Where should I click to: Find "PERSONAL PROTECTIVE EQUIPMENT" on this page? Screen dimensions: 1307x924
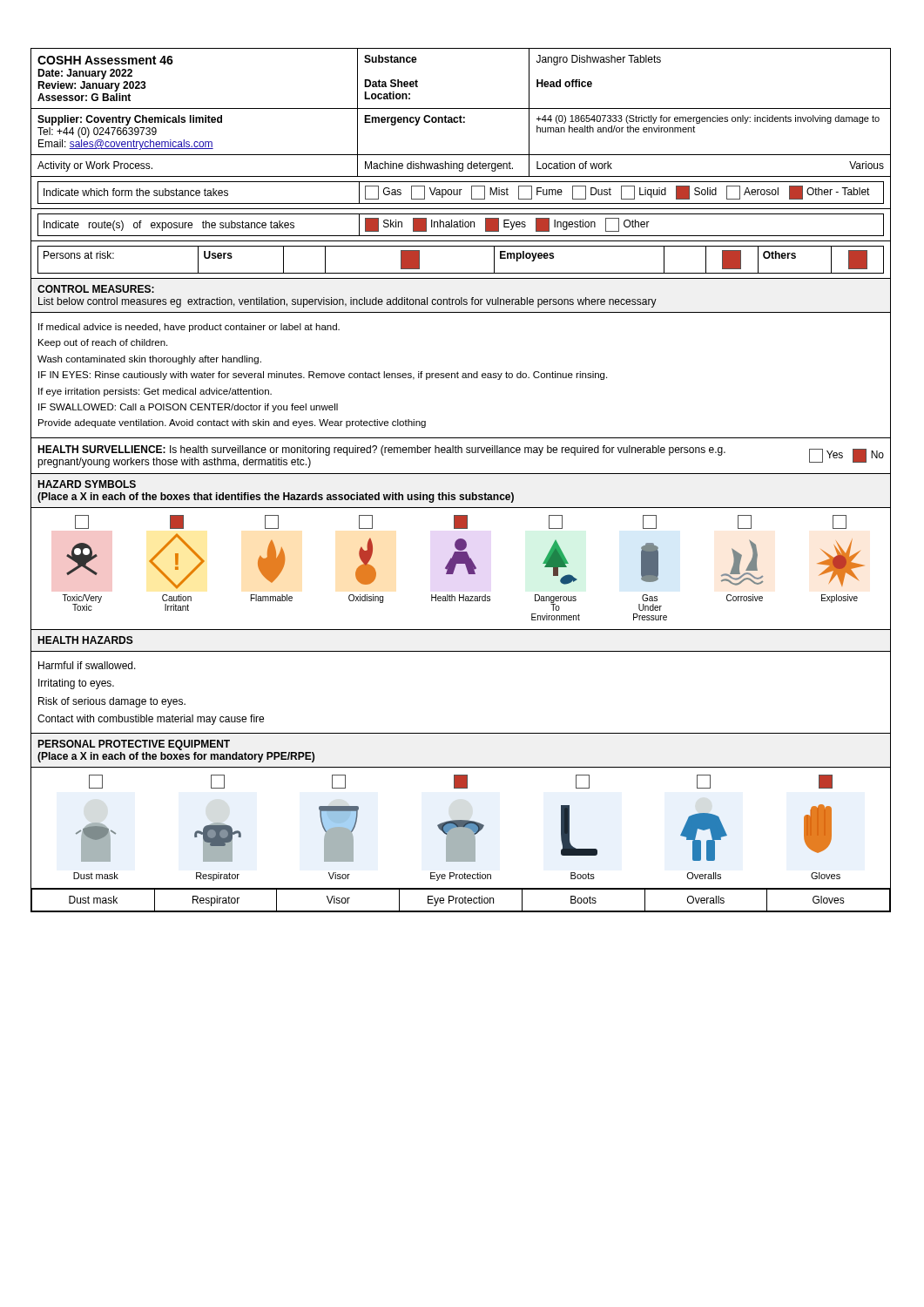134,744
